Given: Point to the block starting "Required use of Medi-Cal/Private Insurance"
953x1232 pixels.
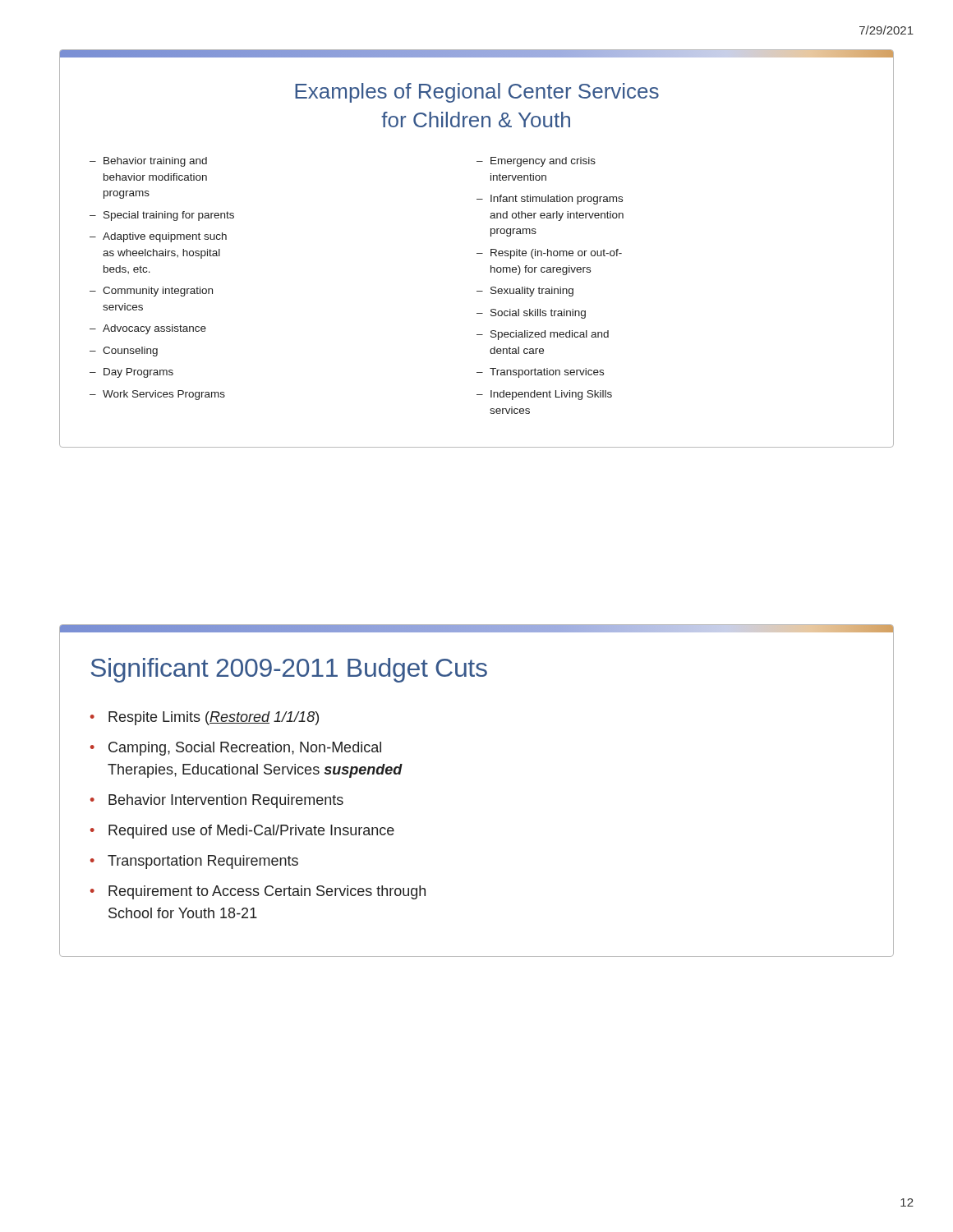Looking at the screenshot, I should (x=251, y=831).
